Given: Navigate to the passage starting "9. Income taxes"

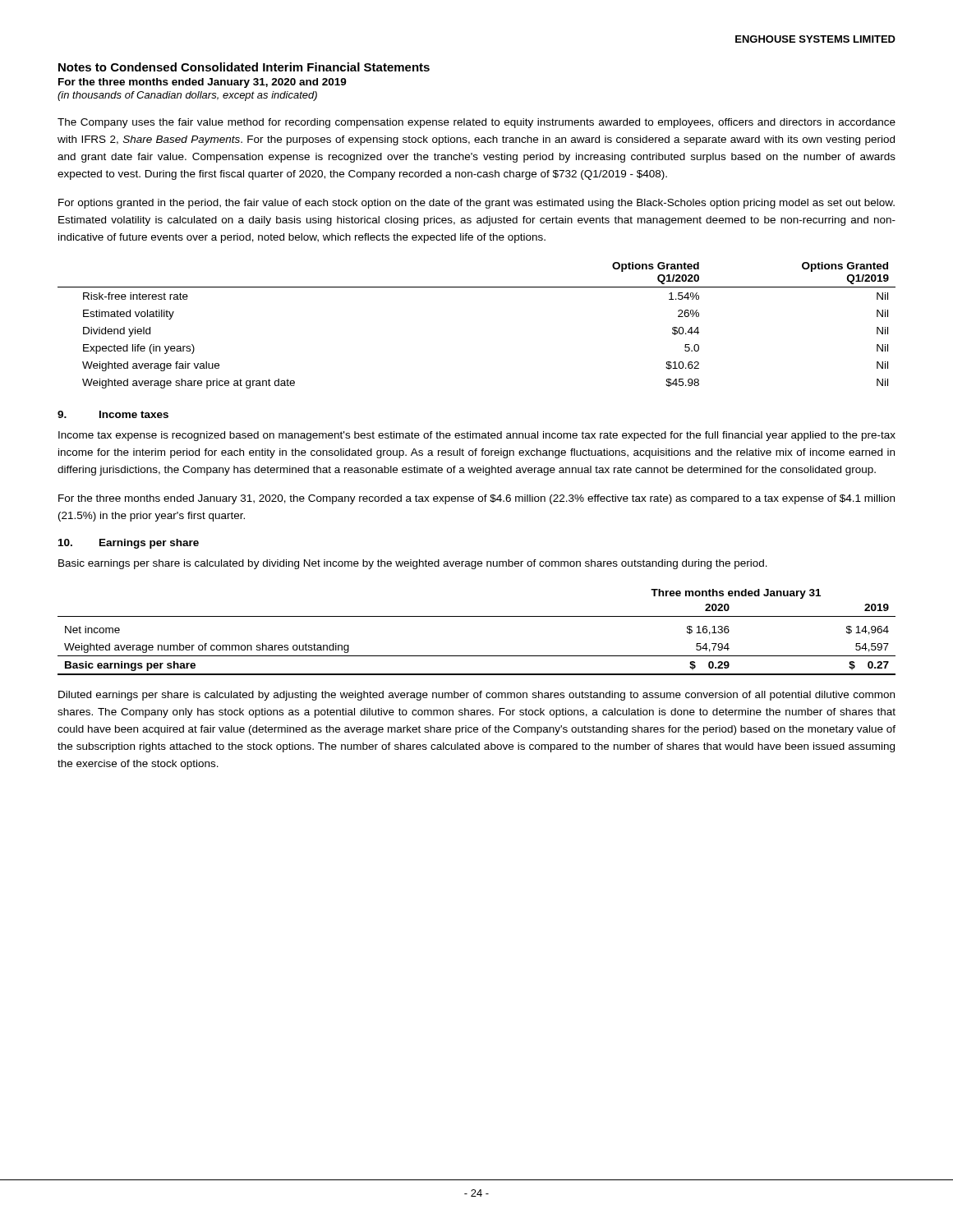Looking at the screenshot, I should (113, 415).
